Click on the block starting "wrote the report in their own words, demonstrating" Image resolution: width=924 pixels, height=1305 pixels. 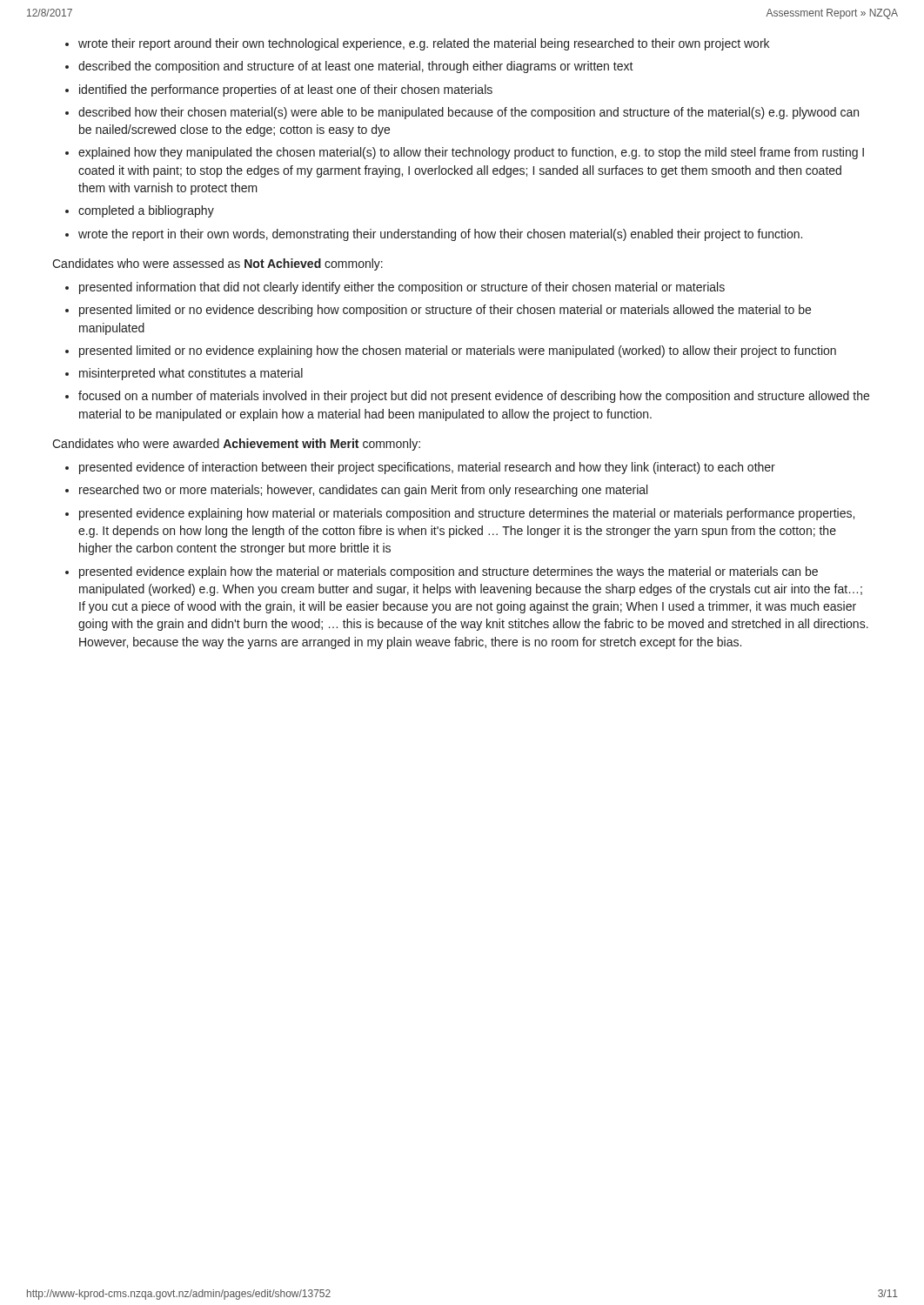[441, 234]
